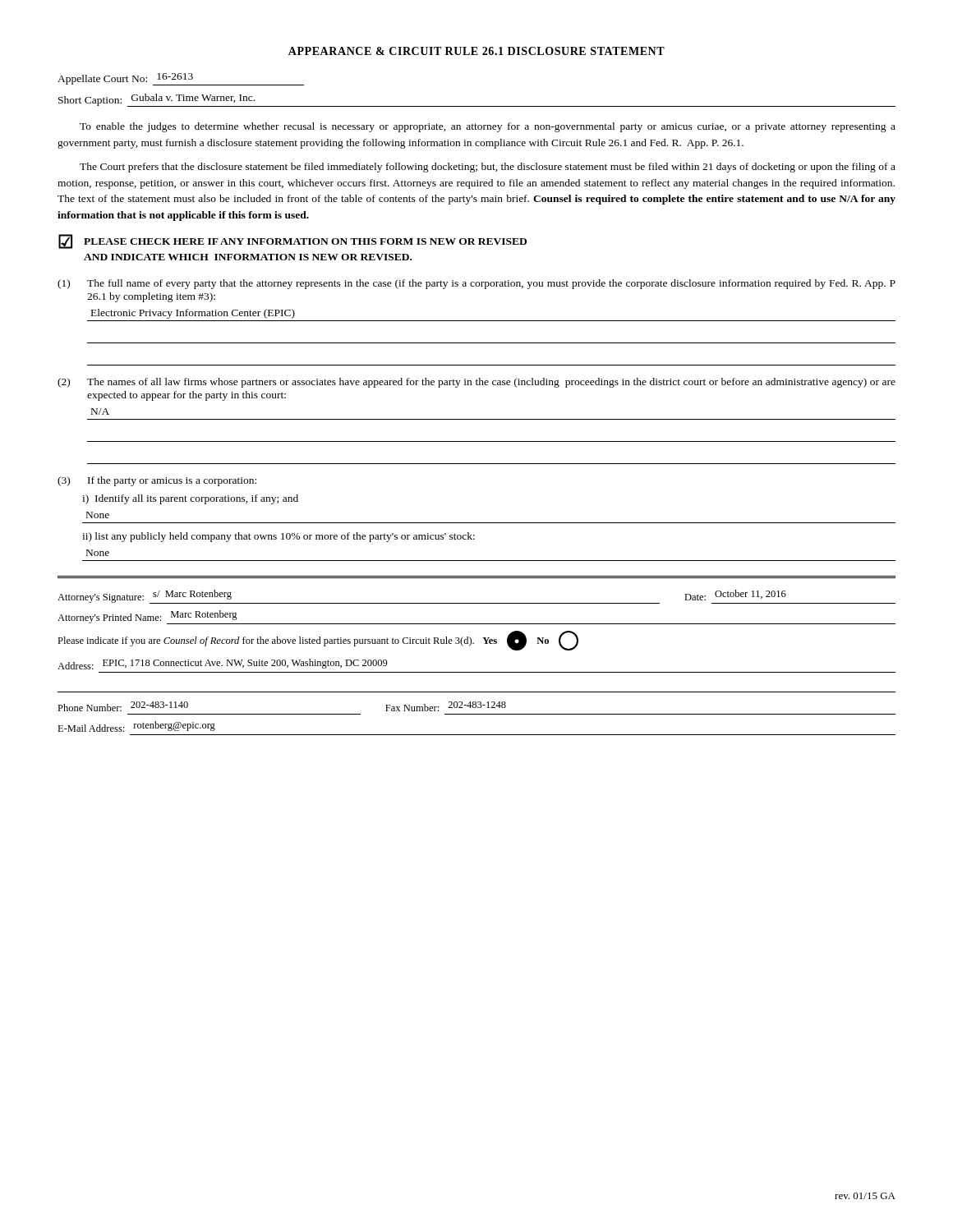The height and width of the screenshot is (1232, 953).
Task: Click on the passage starting "(1) The full"
Action: coord(476,321)
